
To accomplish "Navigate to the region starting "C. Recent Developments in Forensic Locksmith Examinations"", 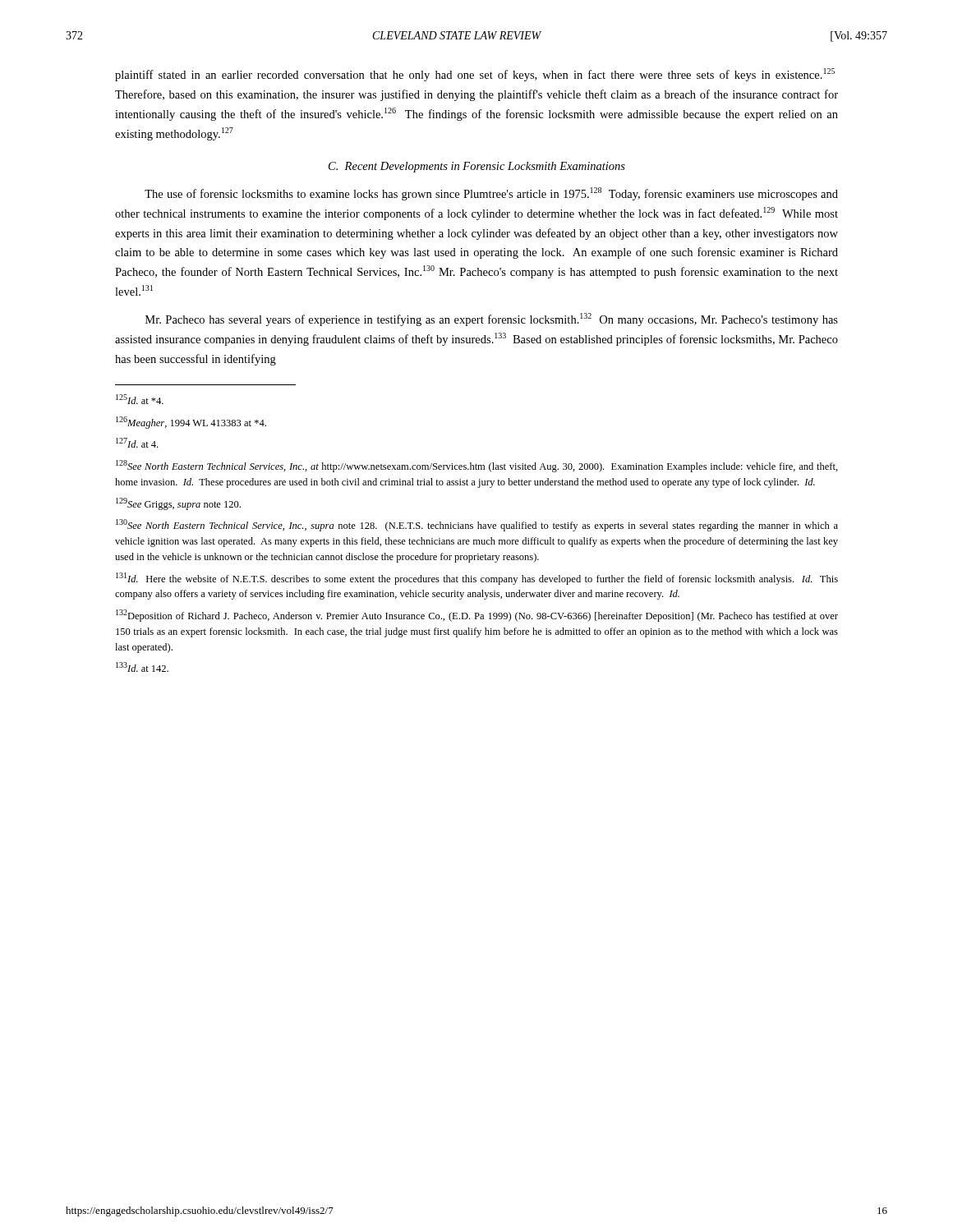I will coord(476,166).
